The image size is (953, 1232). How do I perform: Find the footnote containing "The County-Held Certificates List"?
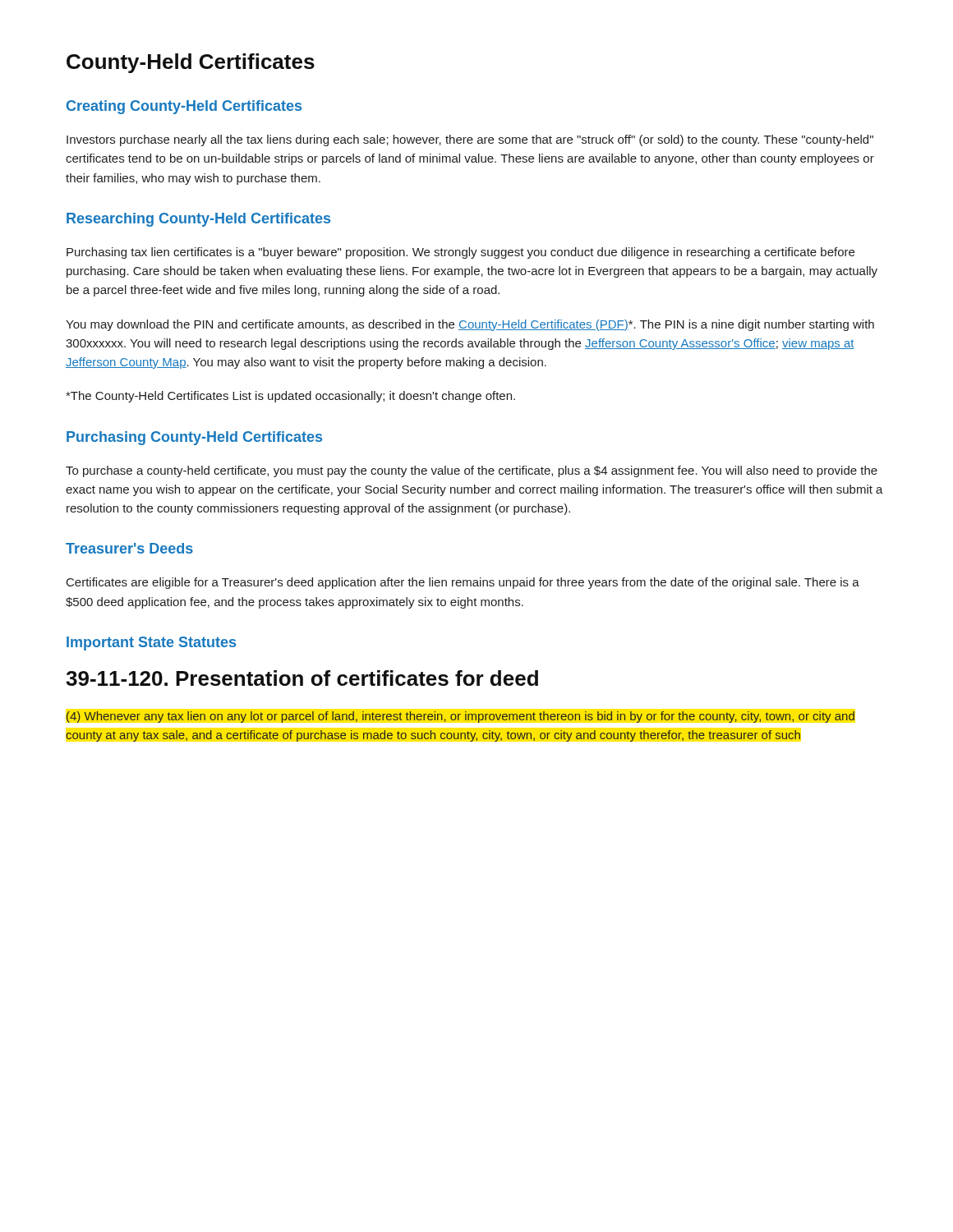[x=291, y=396]
